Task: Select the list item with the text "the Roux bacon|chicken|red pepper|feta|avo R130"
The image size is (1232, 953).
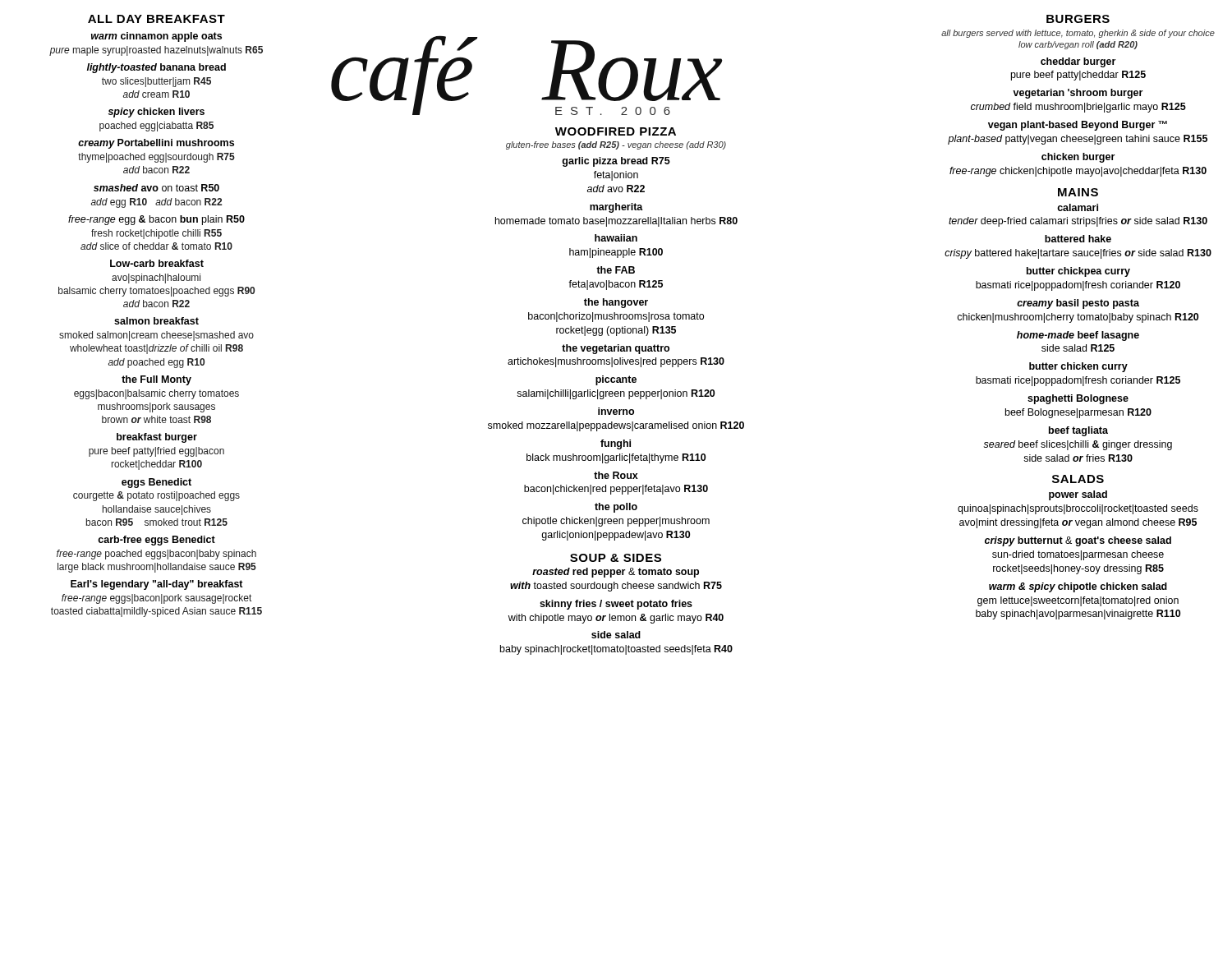Action: click(616, 482)
